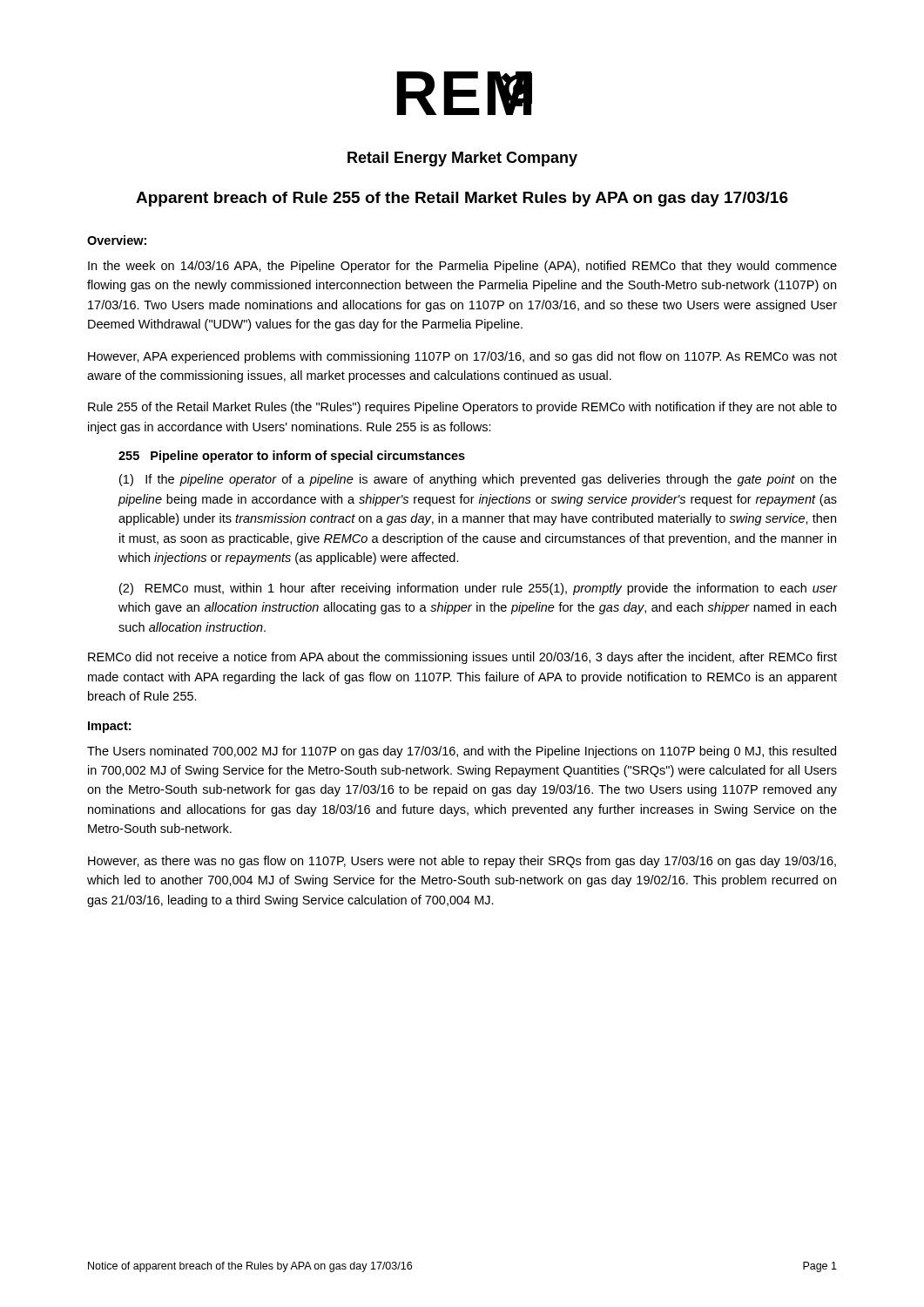Image resolution: width=924 pixels, height=1307 pixels.
Task: Find the element starting "REMCo did not receive a notice"
Action: tap(462, 677)
